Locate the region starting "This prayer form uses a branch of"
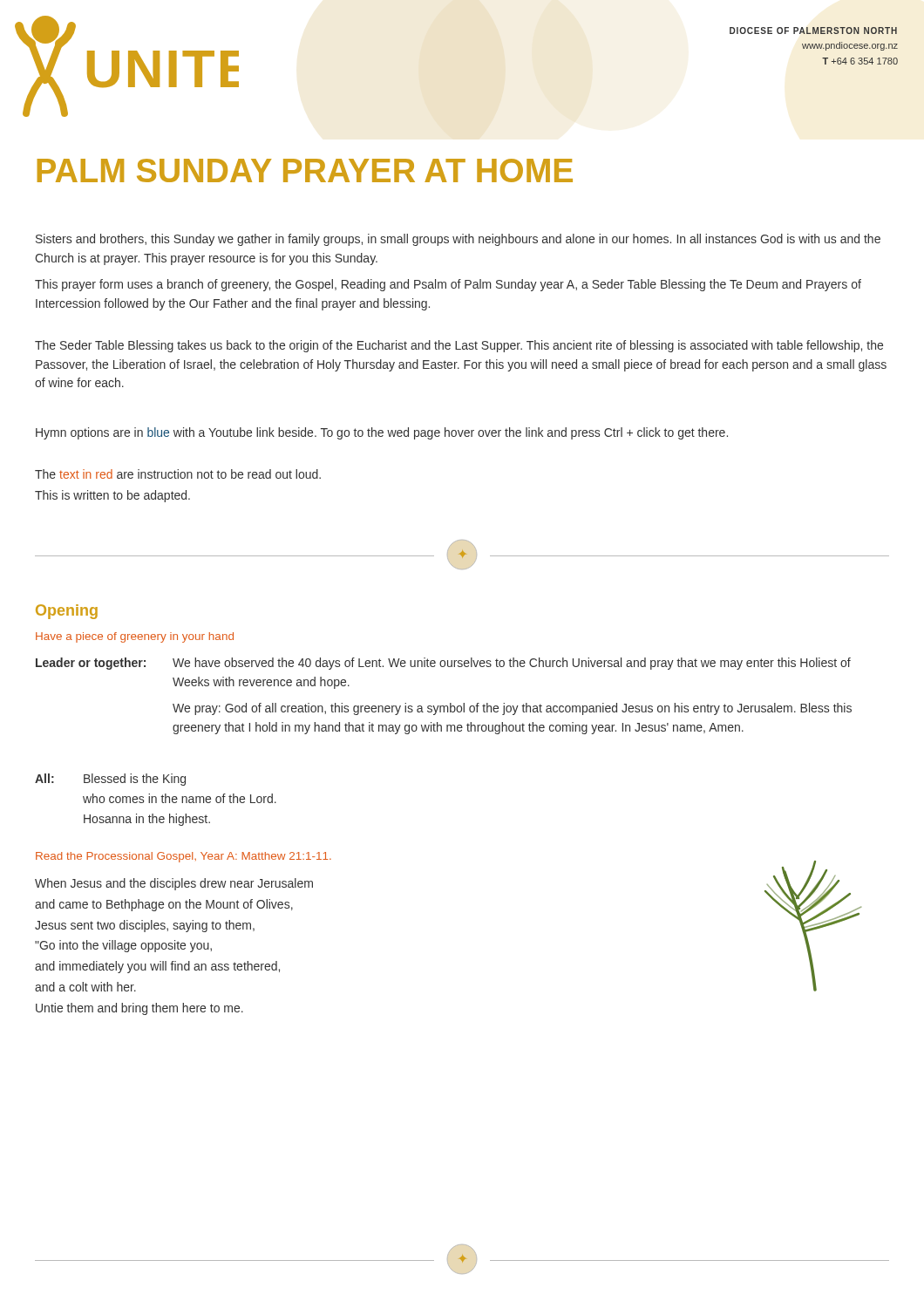 448,294
